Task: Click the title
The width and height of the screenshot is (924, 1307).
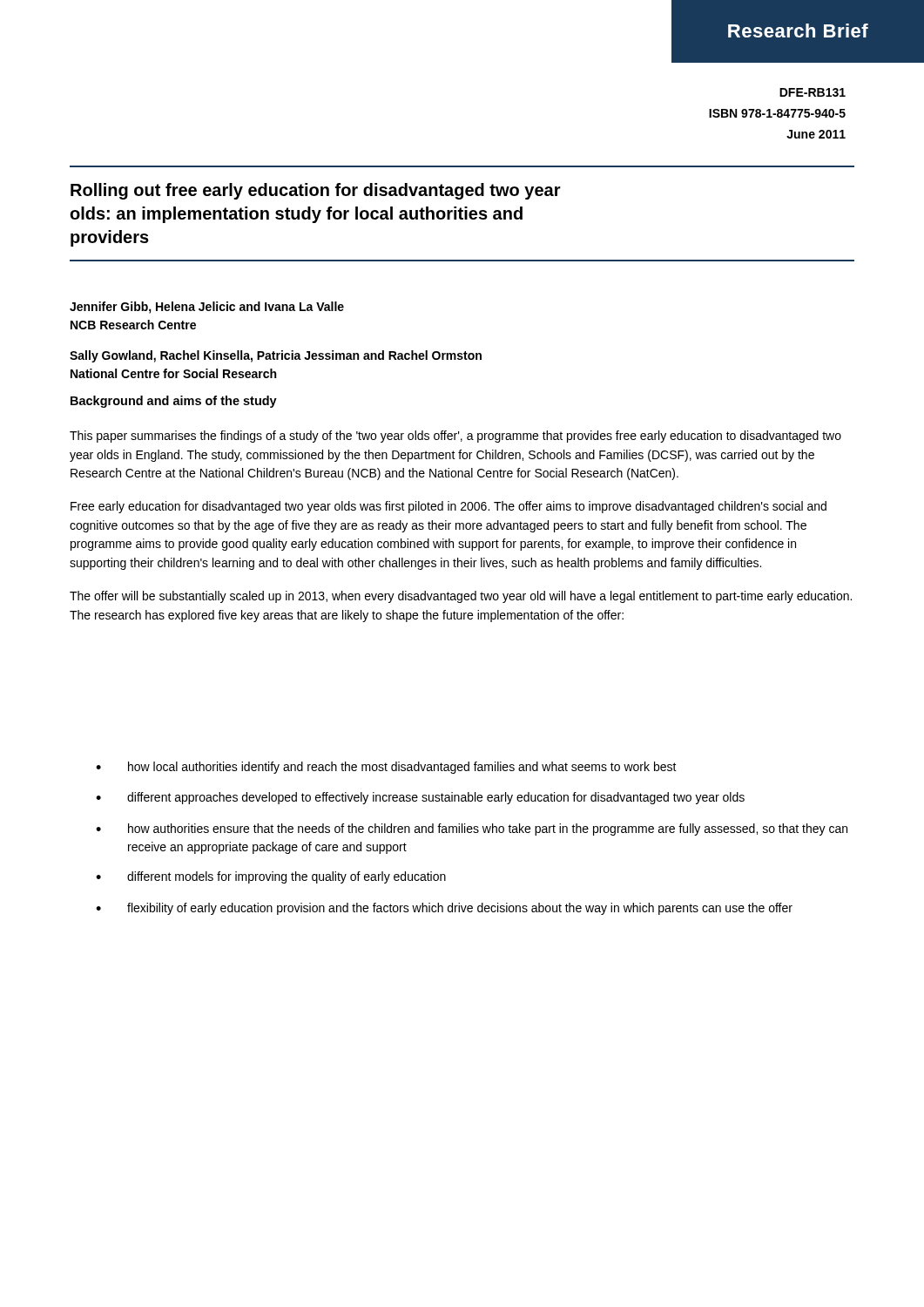Action: tap(315, 213)
